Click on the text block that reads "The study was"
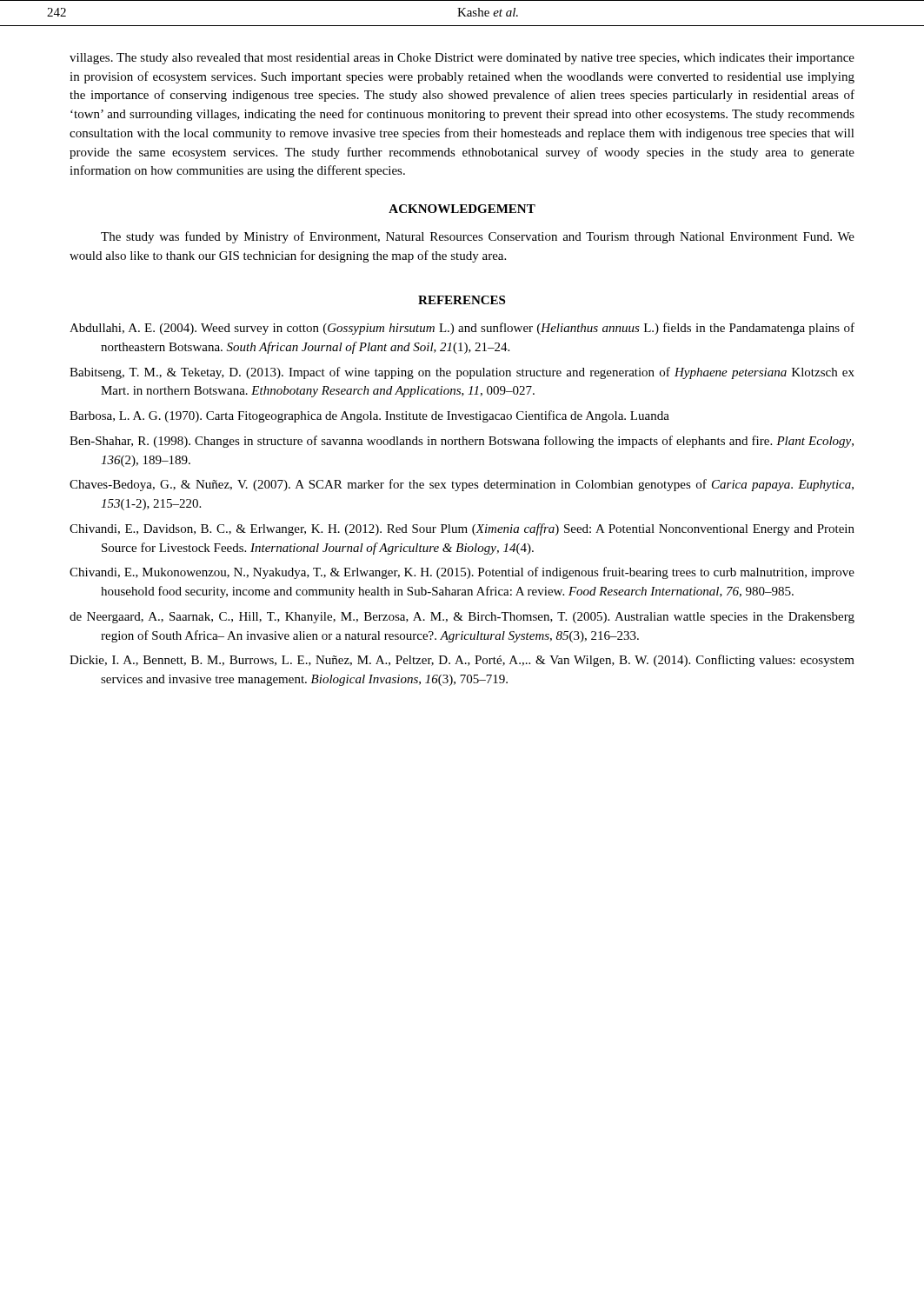Screen dimensions: 1304x924 tap(462, 246)
